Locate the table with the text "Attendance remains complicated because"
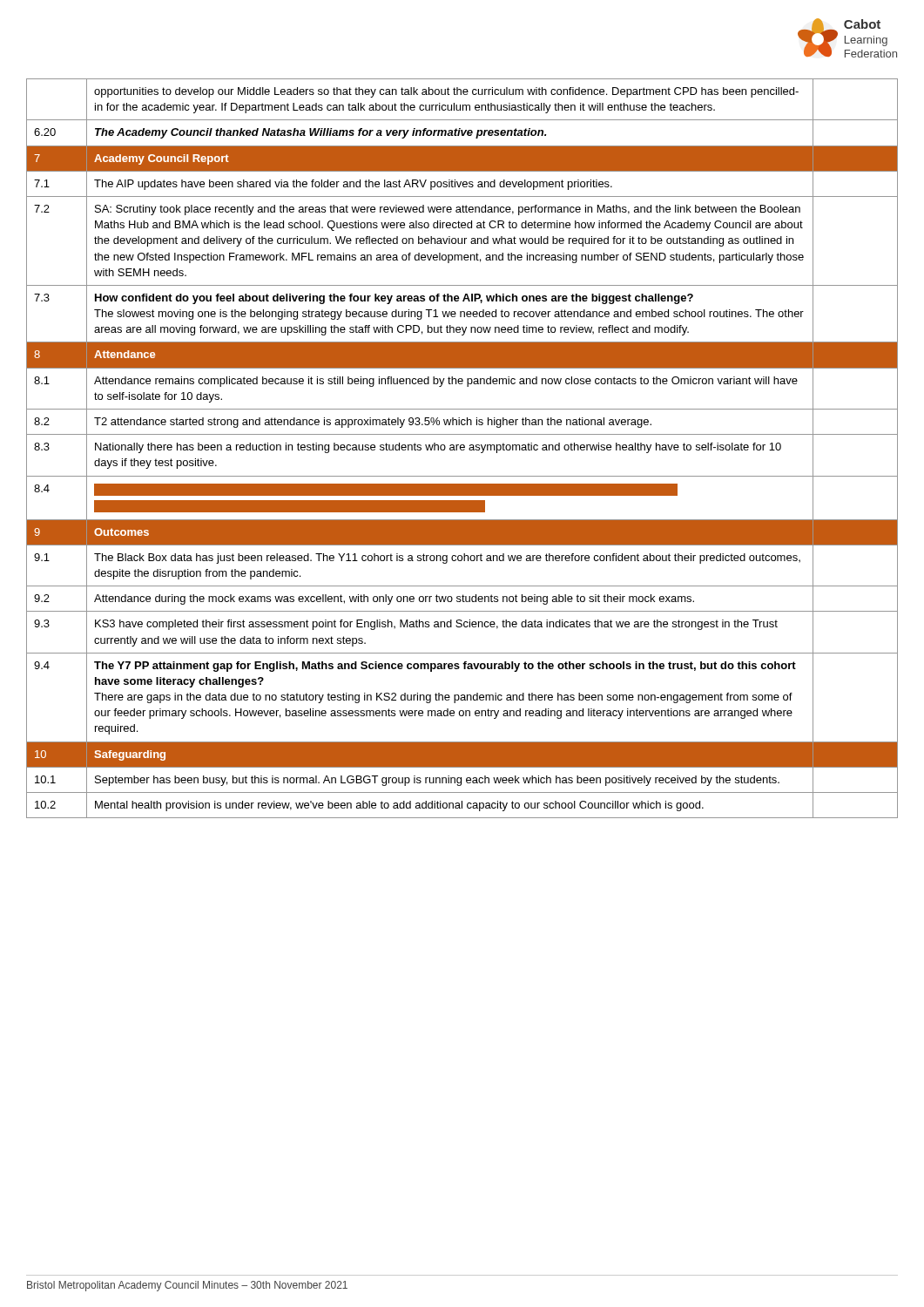Viewport: 924px width, 1307px height. coord(462,667)
